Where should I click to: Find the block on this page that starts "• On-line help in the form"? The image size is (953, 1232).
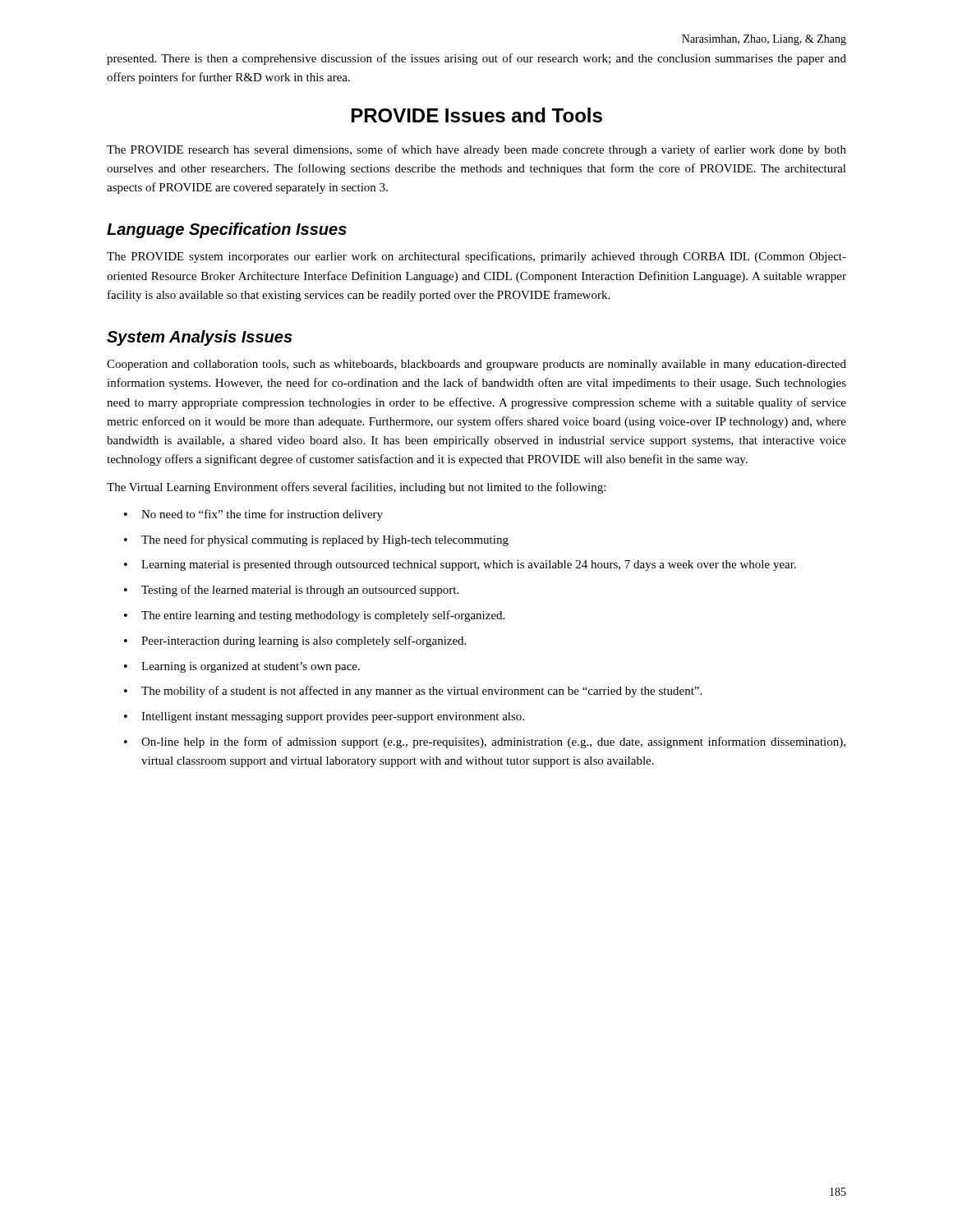pyautogui.click(x=485, y=752)
